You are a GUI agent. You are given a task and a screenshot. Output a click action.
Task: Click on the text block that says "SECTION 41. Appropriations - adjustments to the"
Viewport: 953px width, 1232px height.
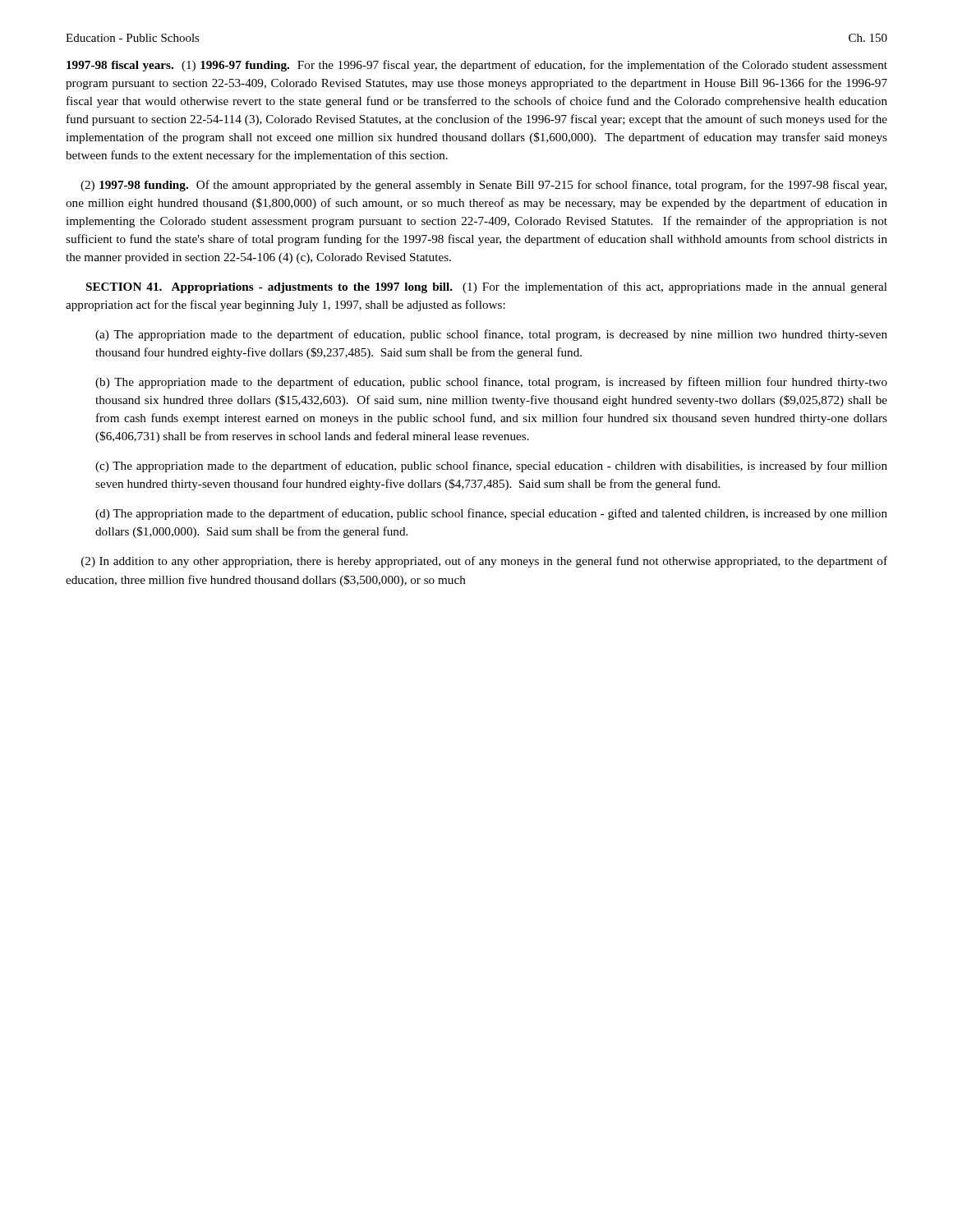476,295
